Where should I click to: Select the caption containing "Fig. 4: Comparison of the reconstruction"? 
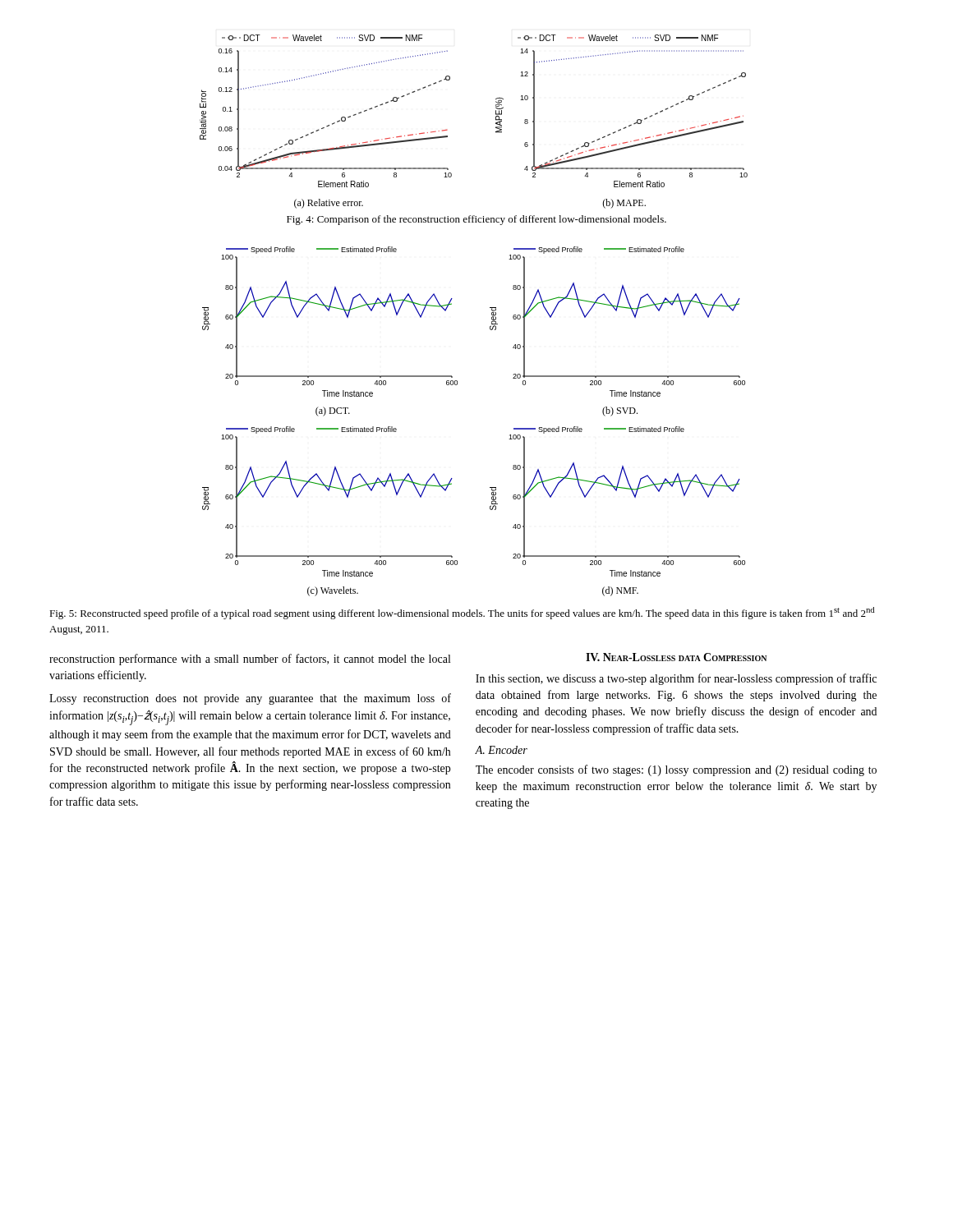476,219
